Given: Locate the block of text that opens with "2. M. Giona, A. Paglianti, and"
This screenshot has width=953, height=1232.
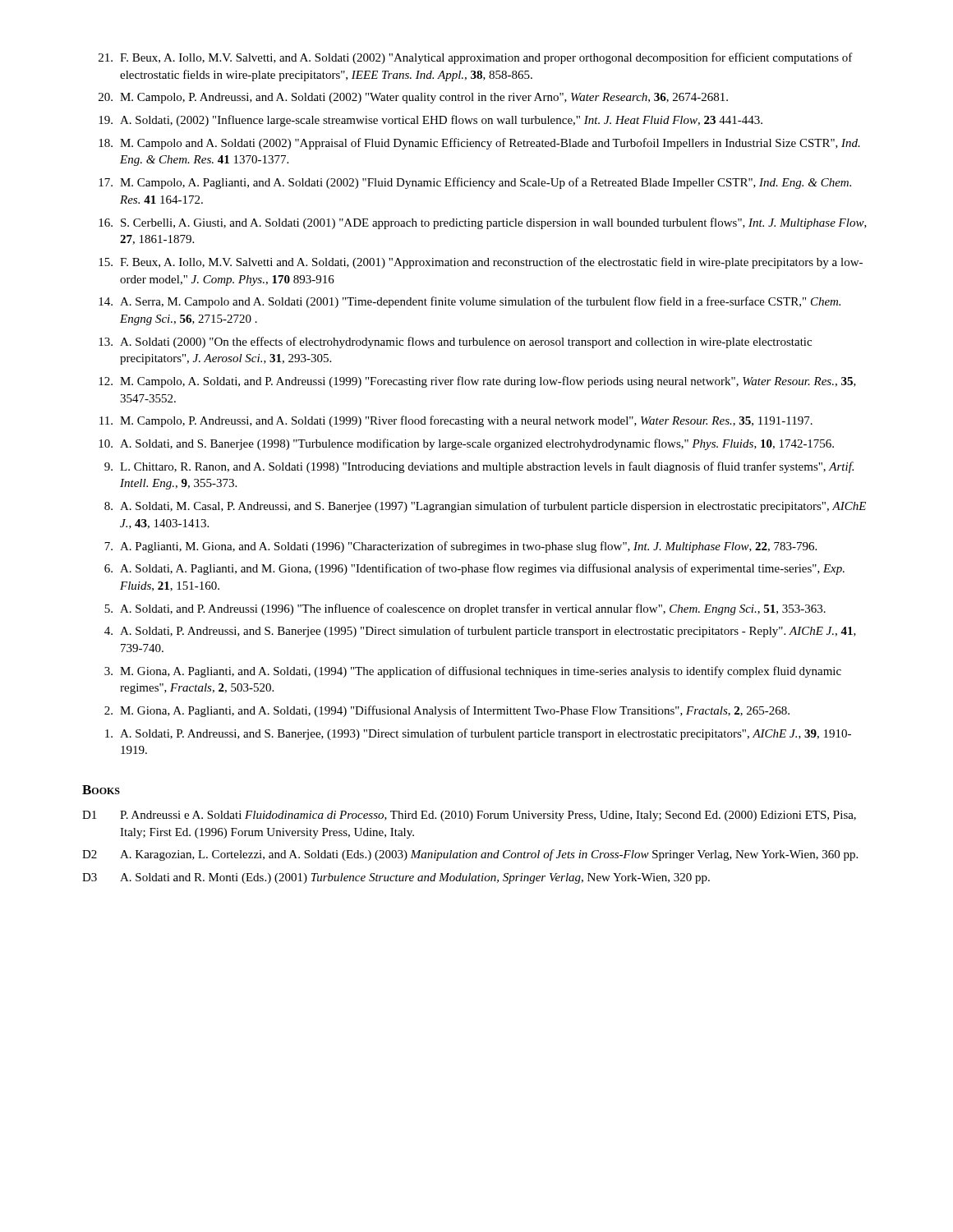Looking at the screenshot, I should (476, 711).
